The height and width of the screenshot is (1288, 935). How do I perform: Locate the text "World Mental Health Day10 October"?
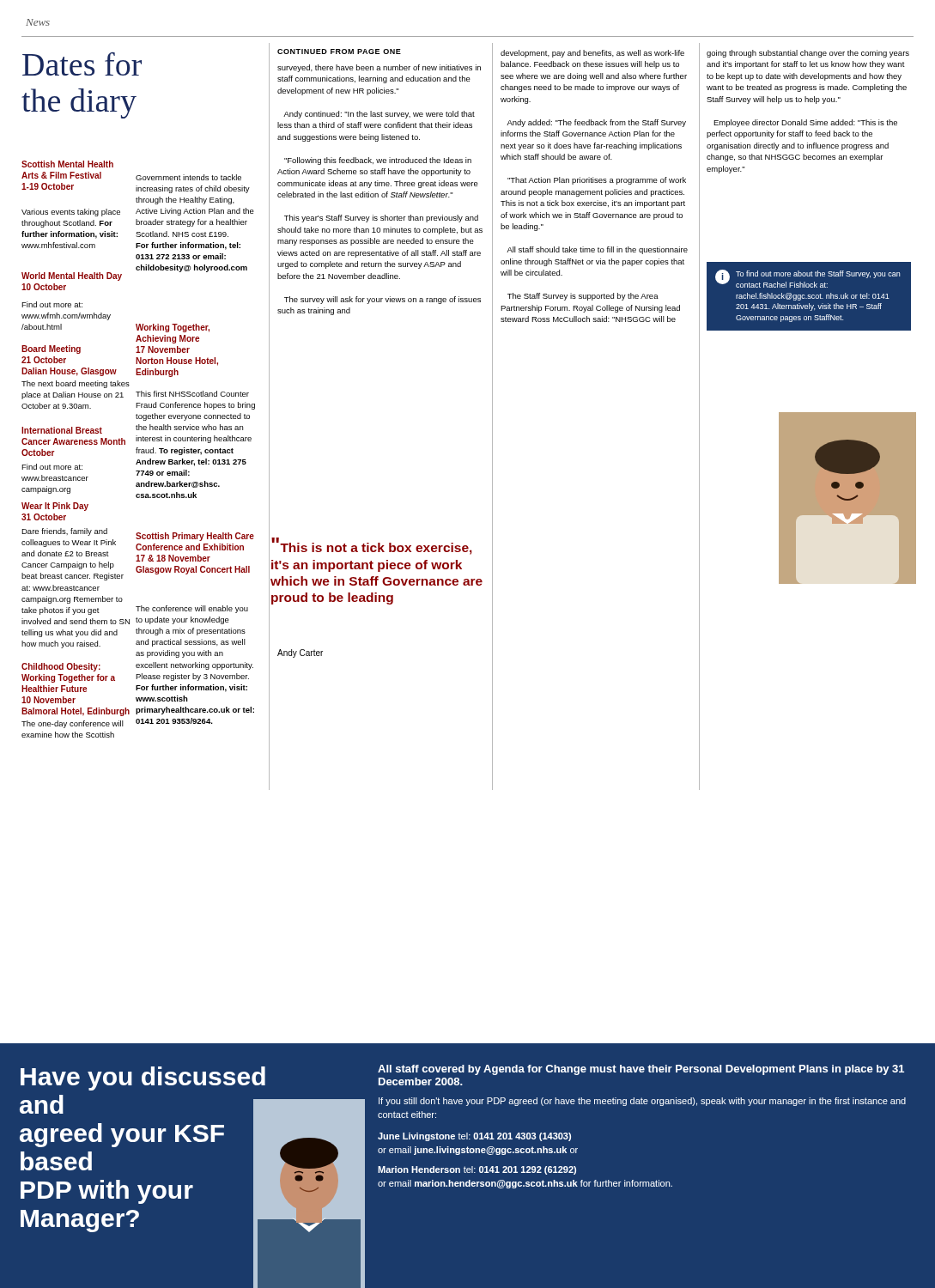click(x=72, y=282)
